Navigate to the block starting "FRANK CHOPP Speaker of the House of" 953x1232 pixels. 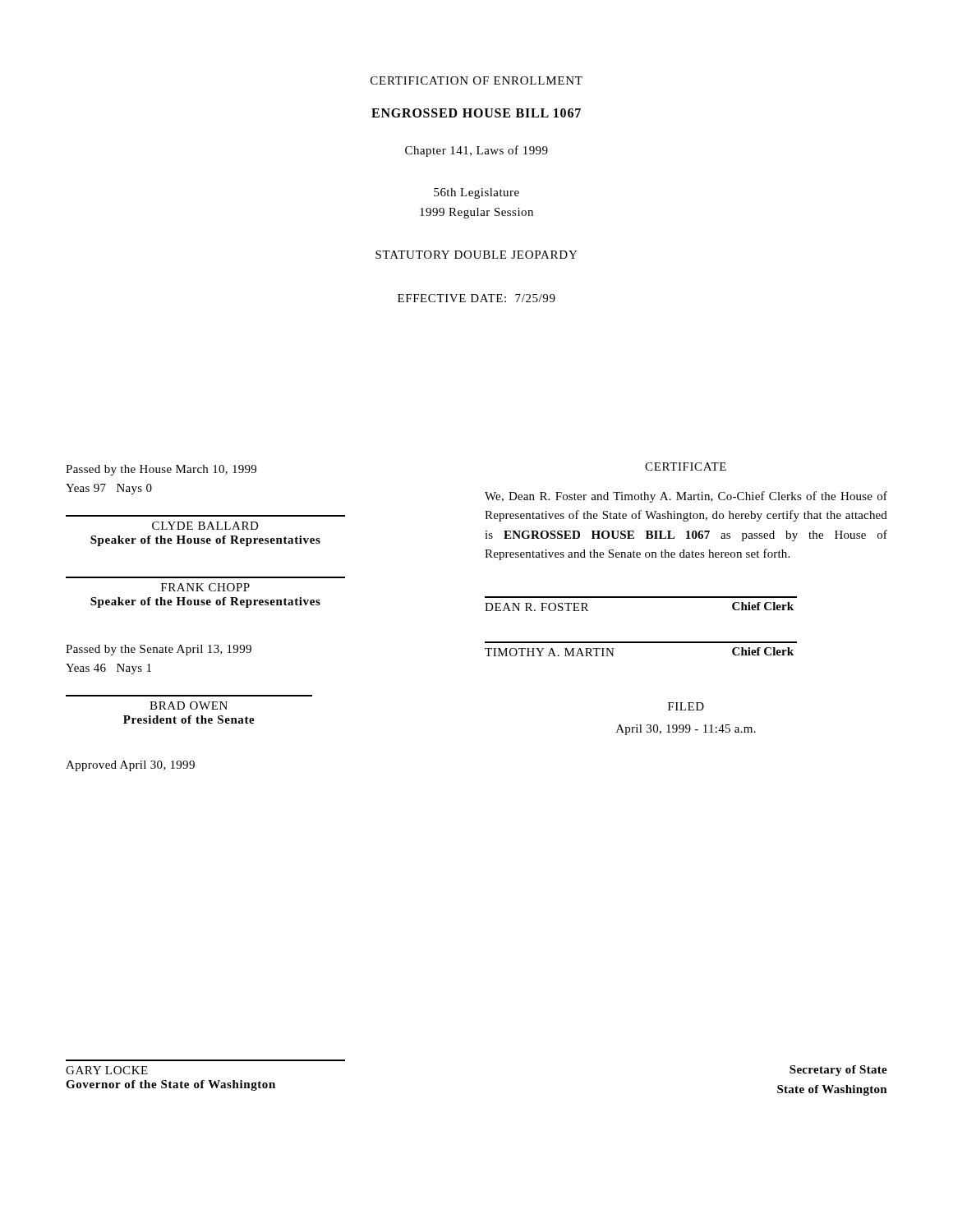coord(205,594)
